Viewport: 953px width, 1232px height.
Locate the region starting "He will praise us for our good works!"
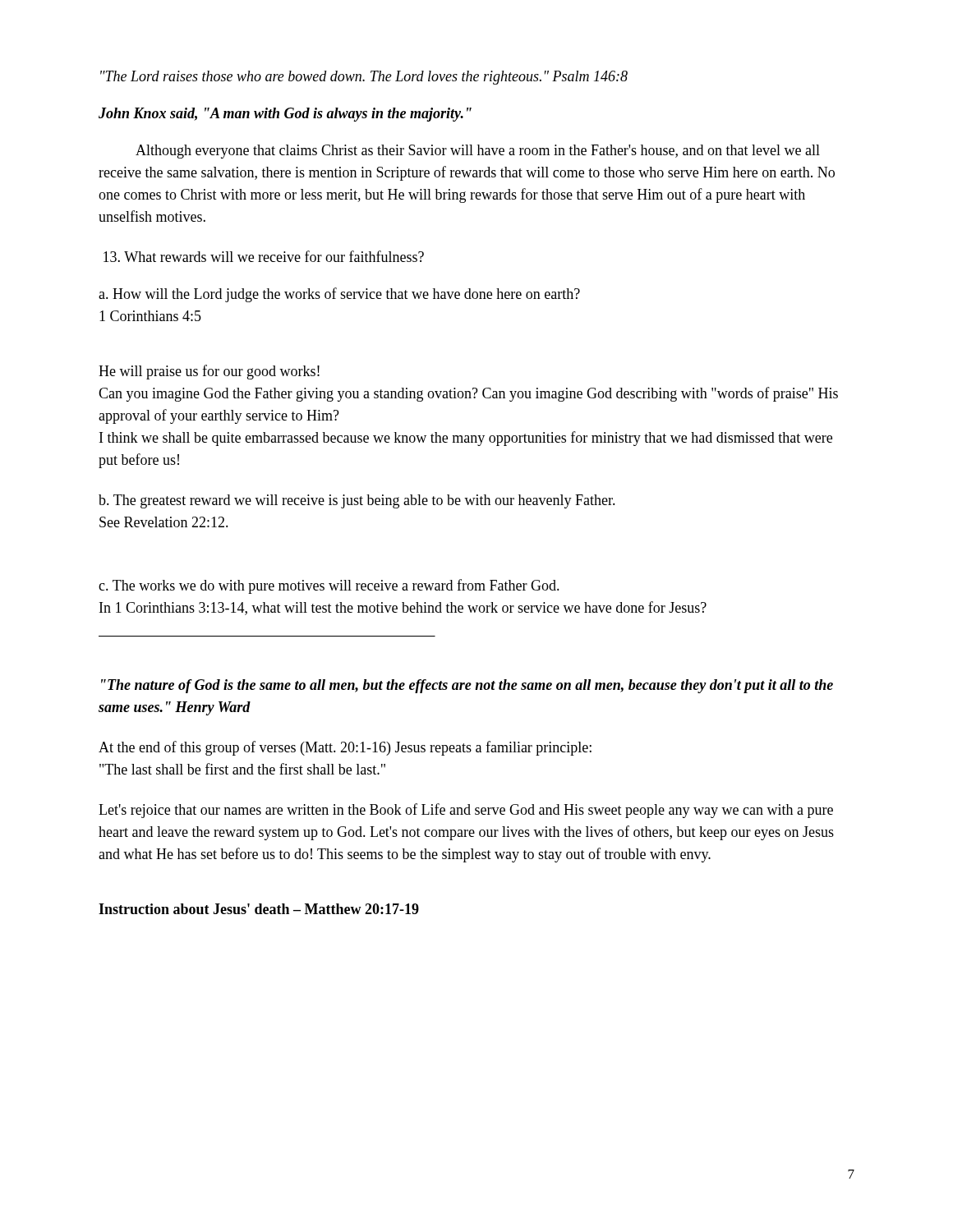point(209,372)
